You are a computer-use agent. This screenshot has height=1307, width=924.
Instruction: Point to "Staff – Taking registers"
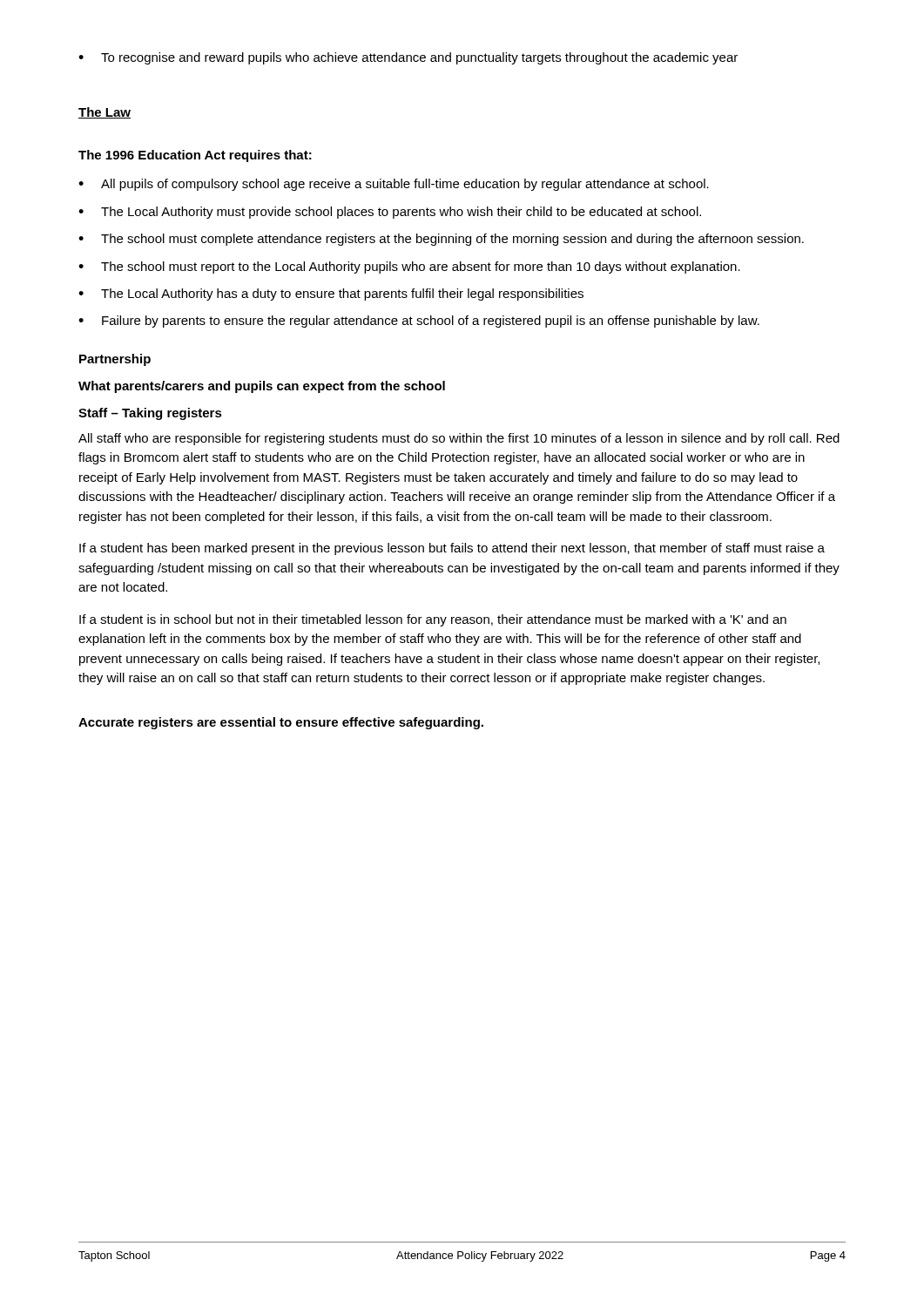tap(150, 412)
